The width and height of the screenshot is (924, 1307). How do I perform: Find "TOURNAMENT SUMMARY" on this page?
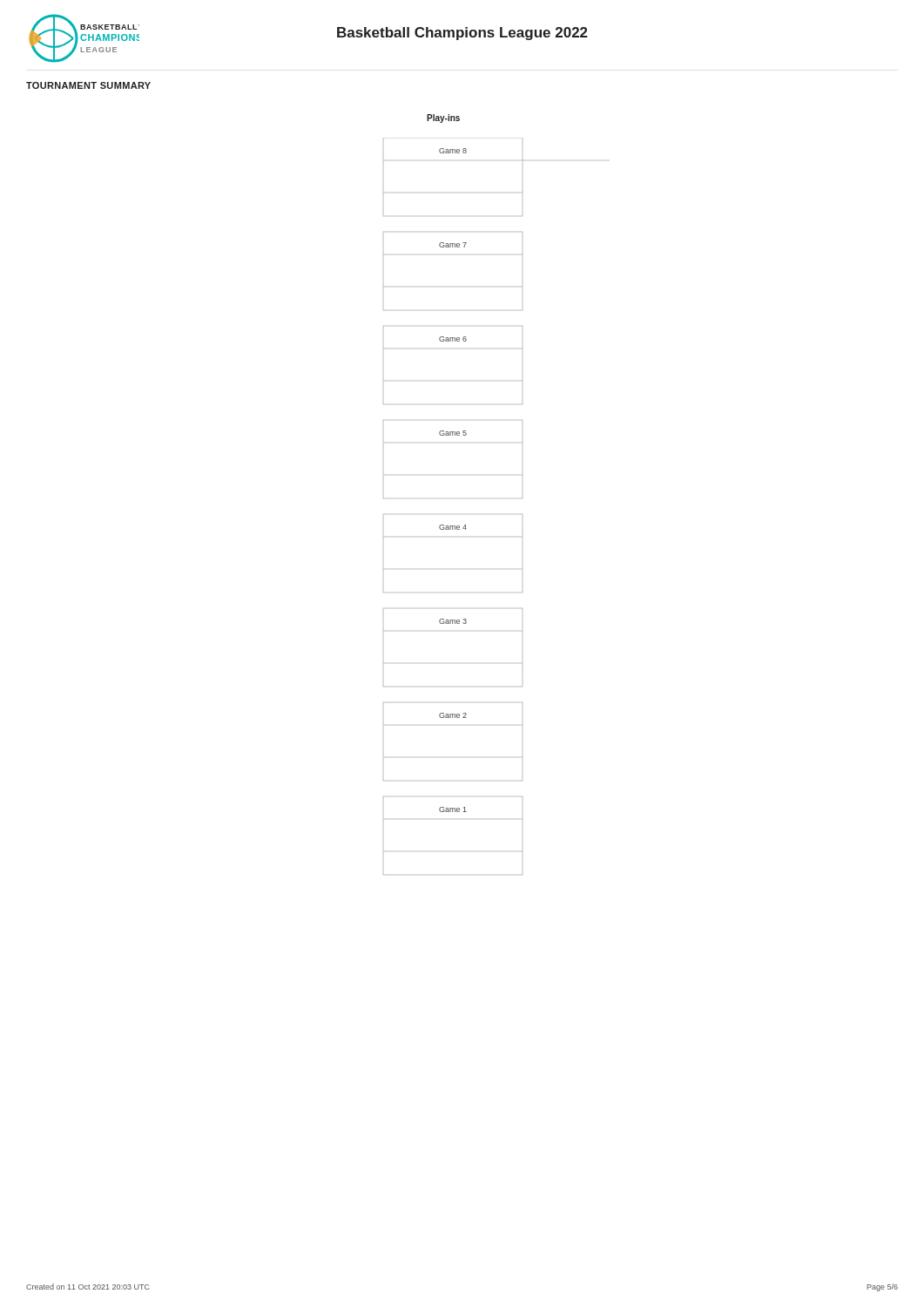(x=89, y=85)
